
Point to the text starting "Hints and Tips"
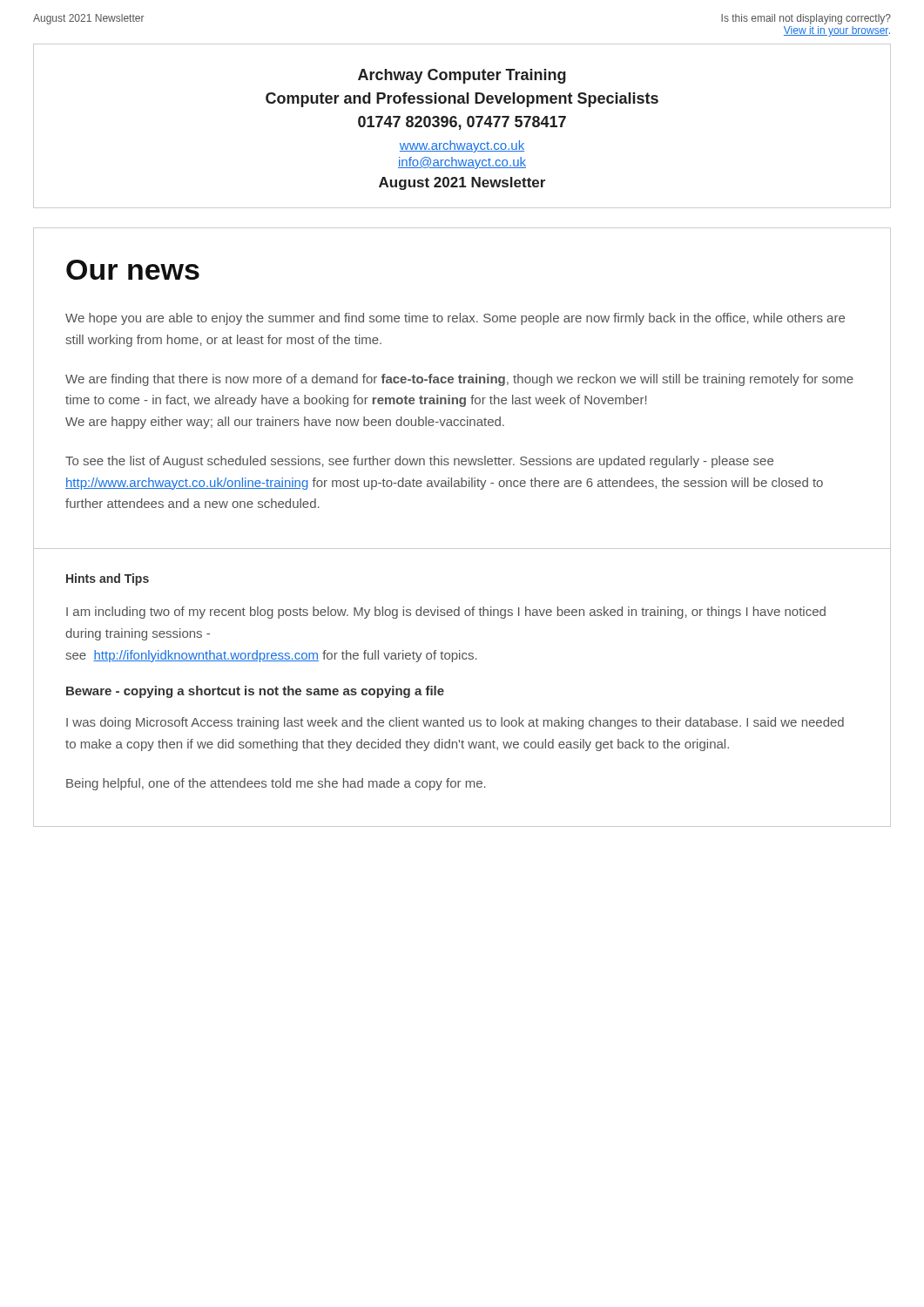[x=107, y=579]
